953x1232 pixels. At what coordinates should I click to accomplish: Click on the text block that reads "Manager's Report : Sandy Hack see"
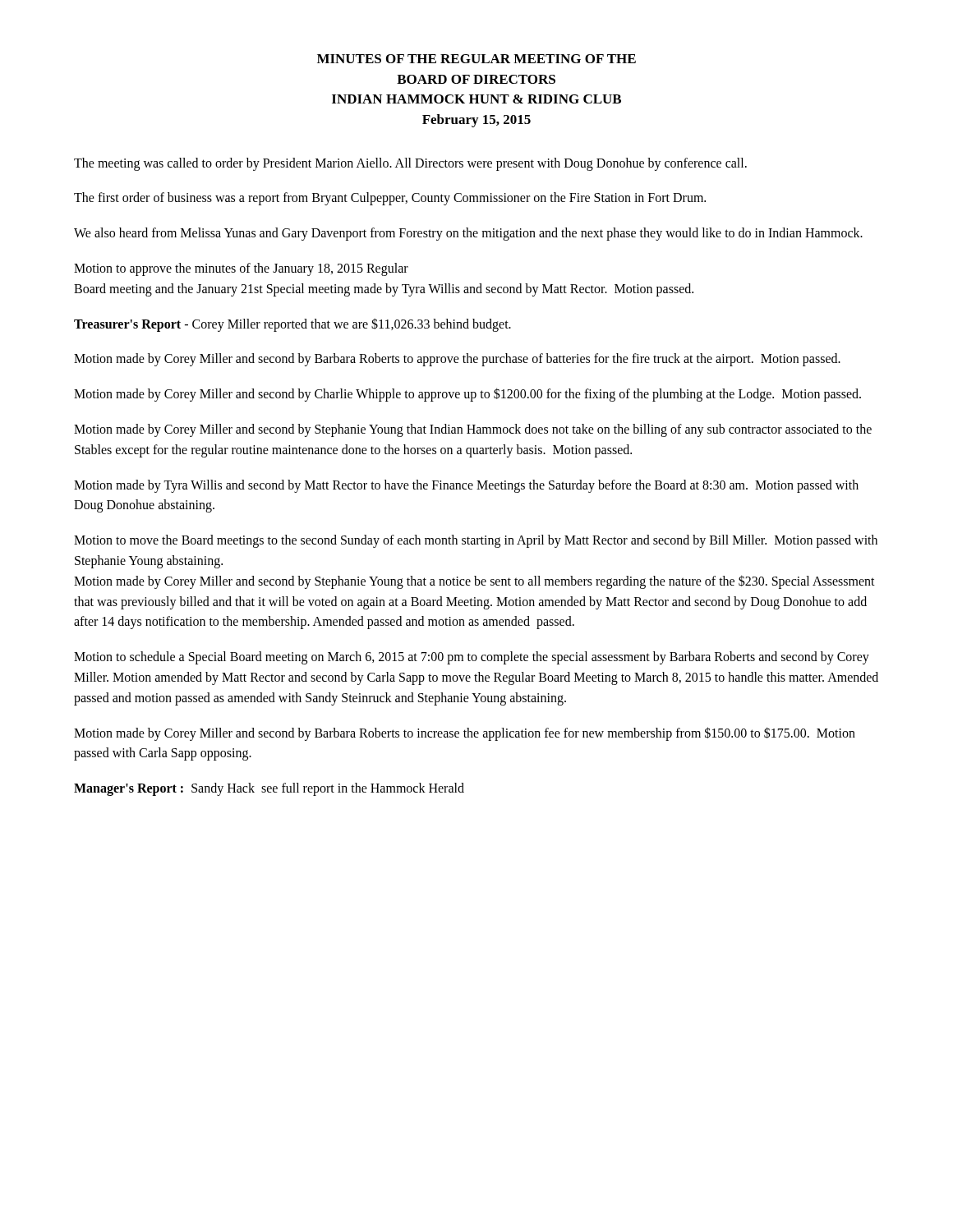pos(269,788)
